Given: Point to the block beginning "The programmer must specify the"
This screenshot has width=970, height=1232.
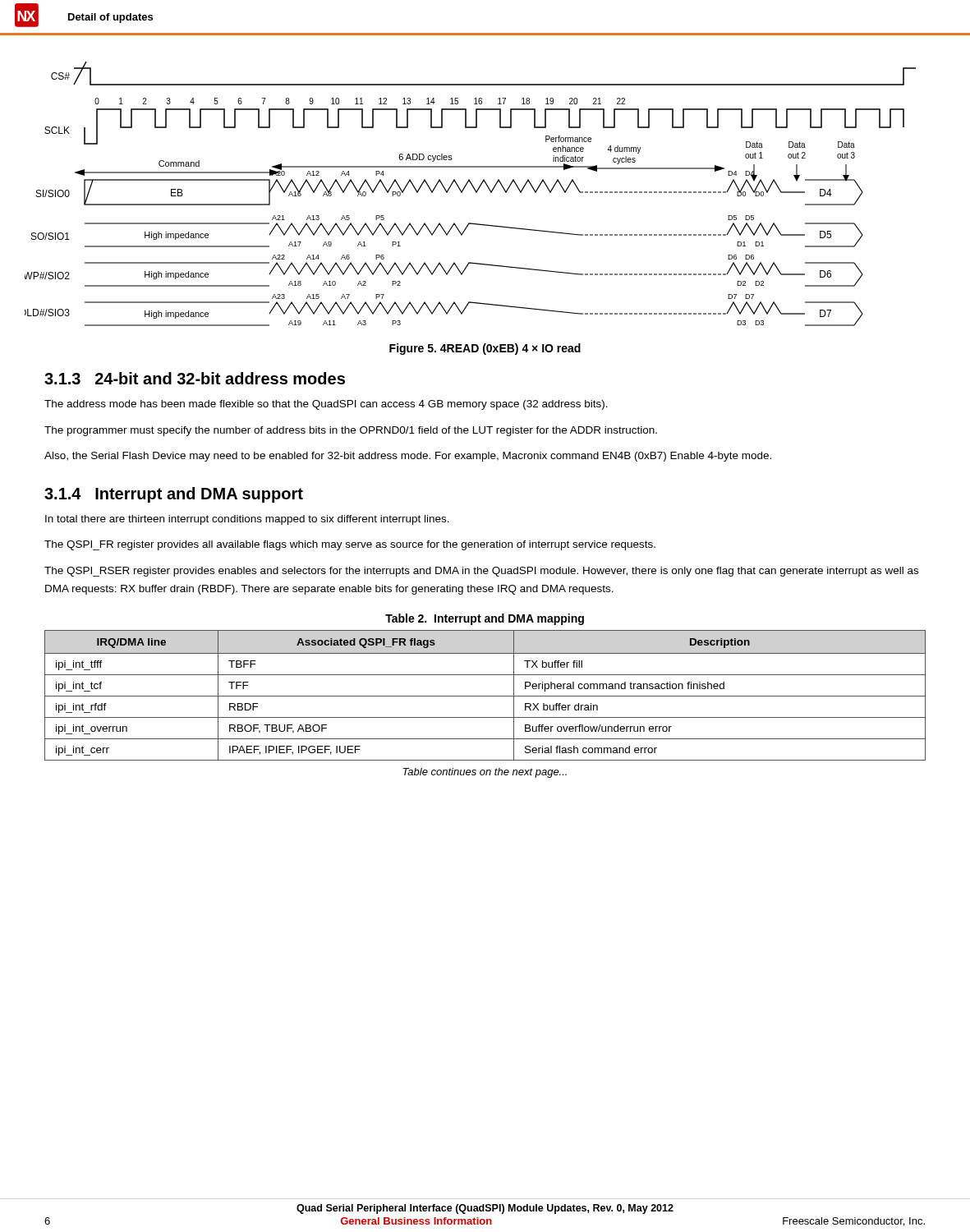Looking at the screenshot, I should pyautogui.click(x=351, y=430).
